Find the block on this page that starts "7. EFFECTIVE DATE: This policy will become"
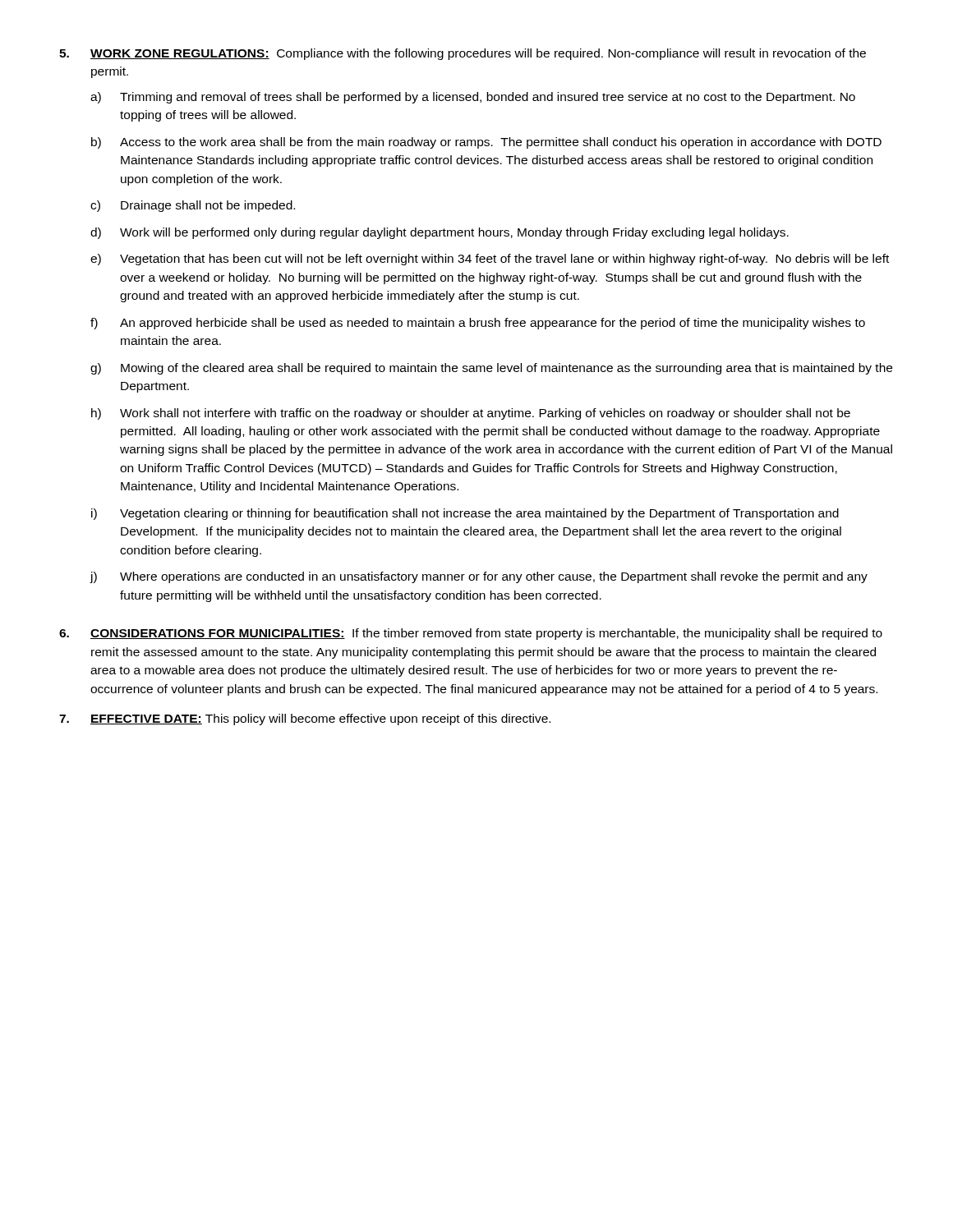Screen dimensions: 1232x953 pyautogui.click(x=476, y=719)
